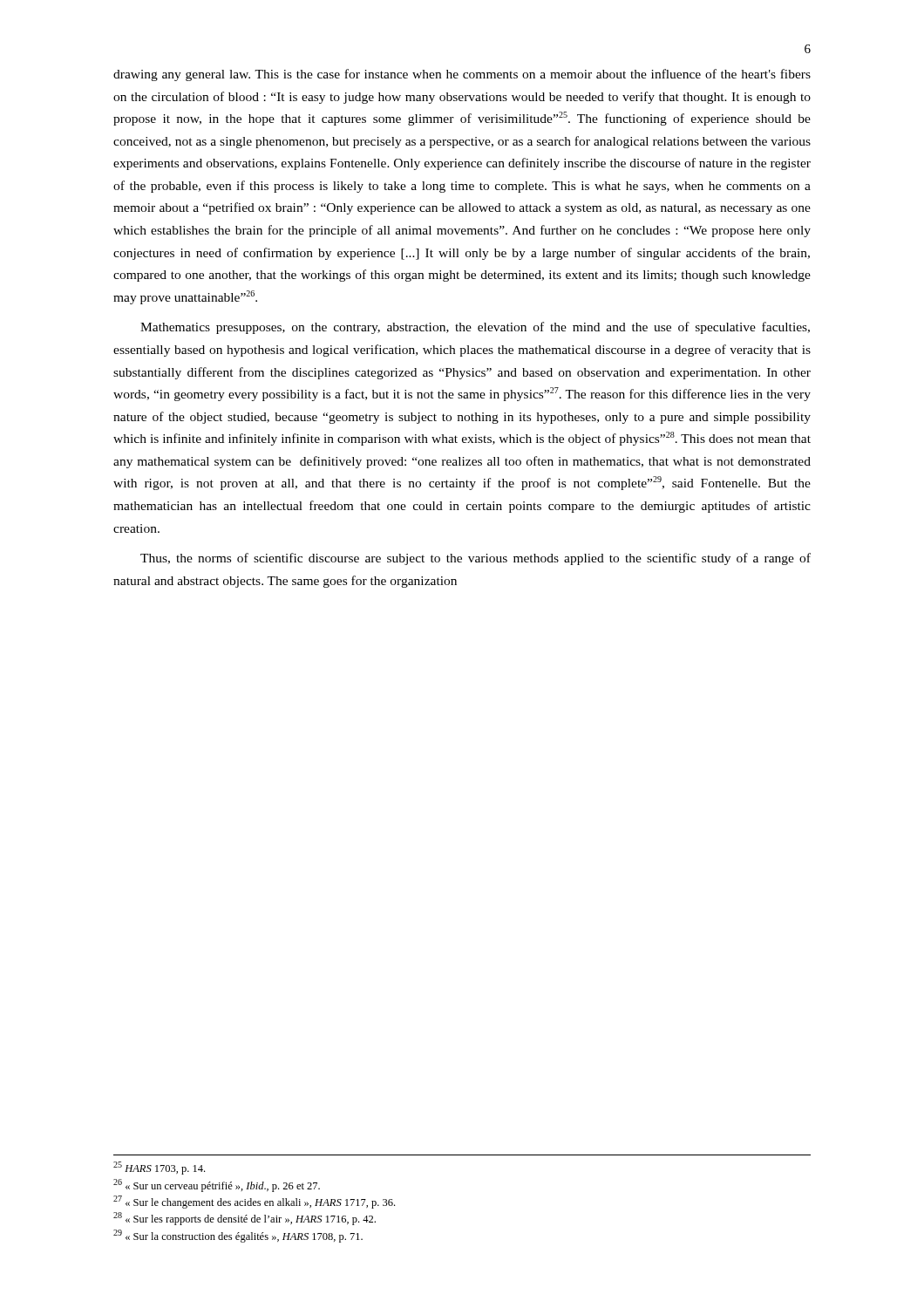Find the footnote that says "27 « Sur"
This screenshot has height=1308, width=924.
(254, 1202)
